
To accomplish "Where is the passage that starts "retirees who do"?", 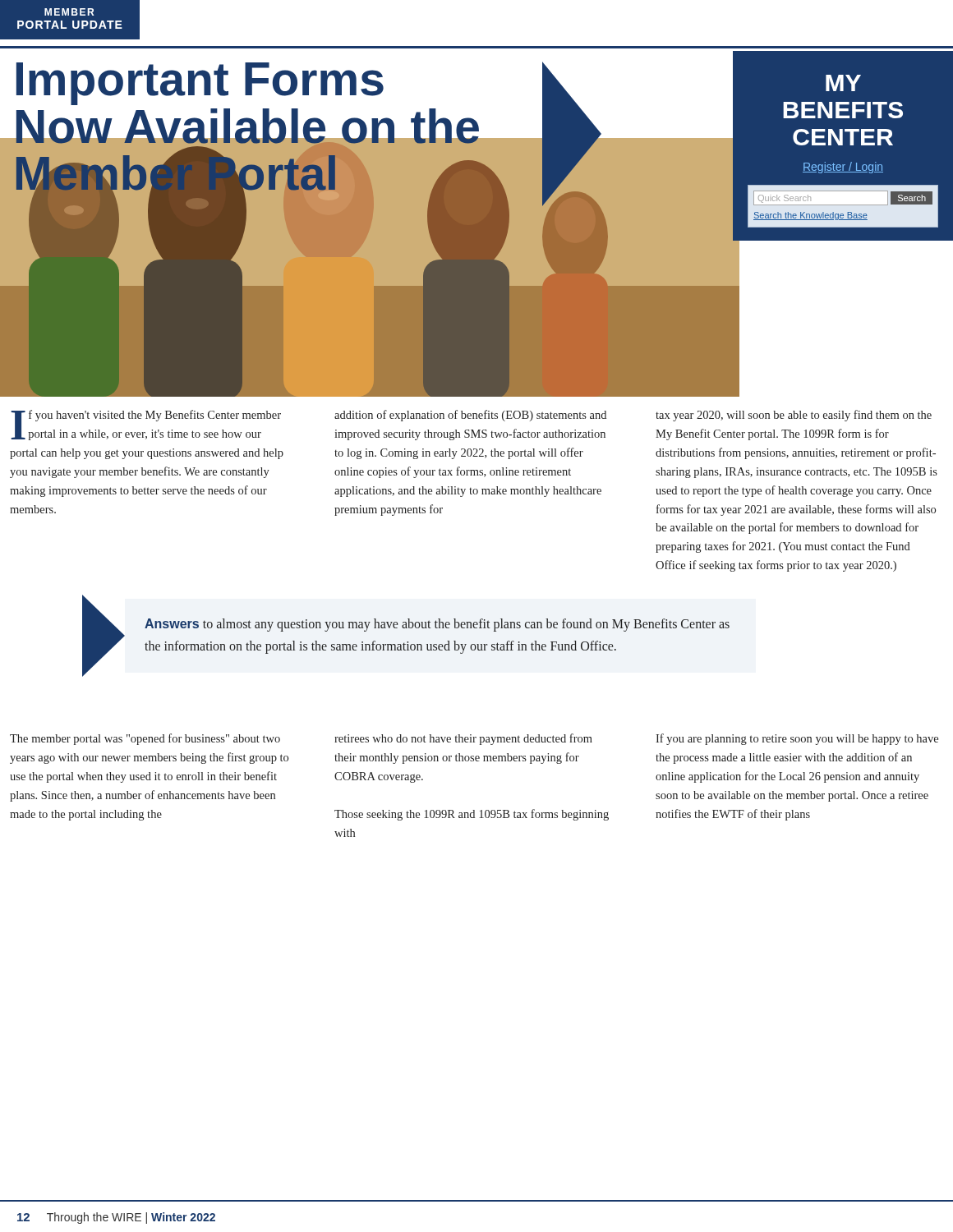I will tap(463, 739).
